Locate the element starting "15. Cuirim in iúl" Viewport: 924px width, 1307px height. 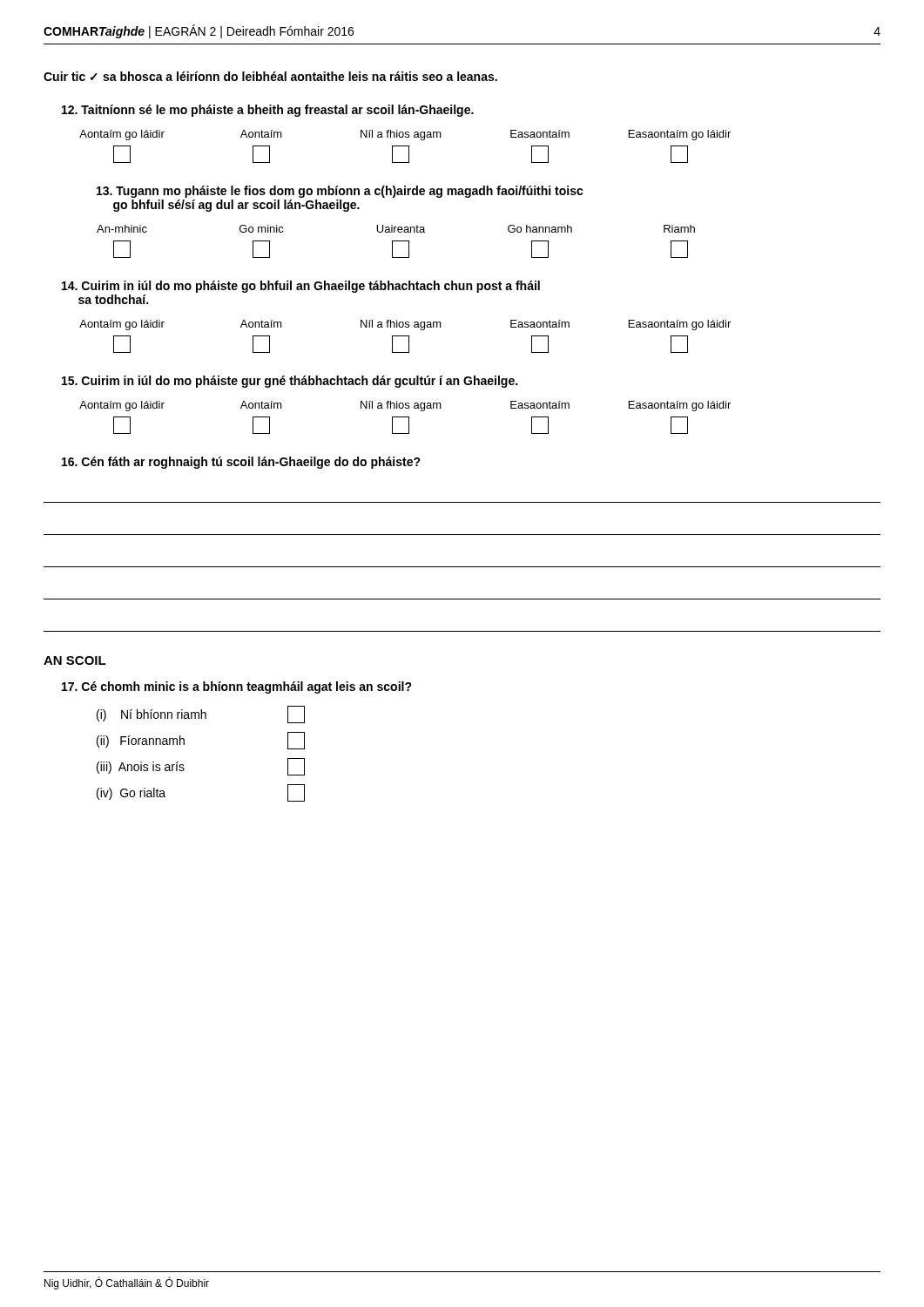point(290,381)
